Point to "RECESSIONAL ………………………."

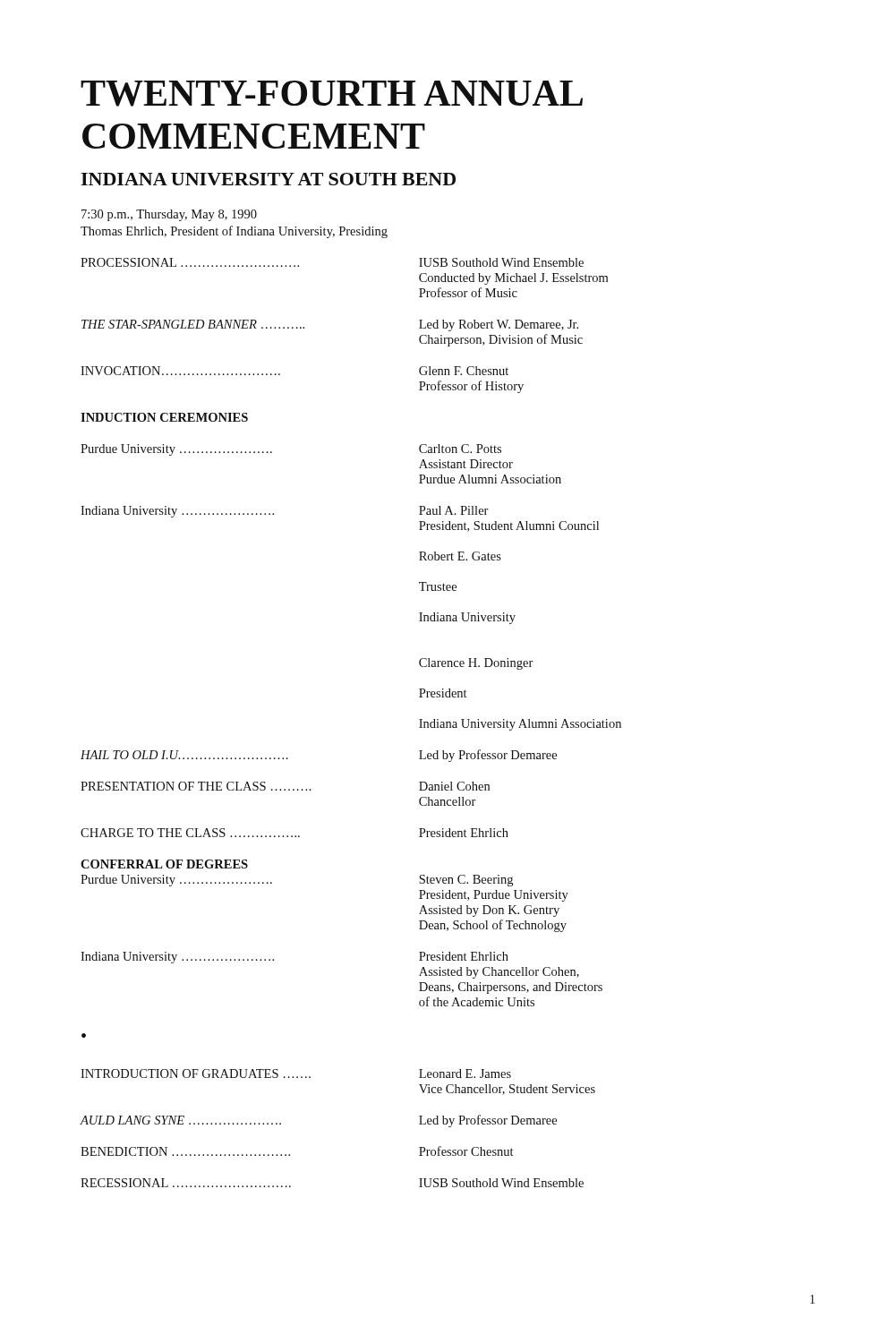tap(186, 1182)
